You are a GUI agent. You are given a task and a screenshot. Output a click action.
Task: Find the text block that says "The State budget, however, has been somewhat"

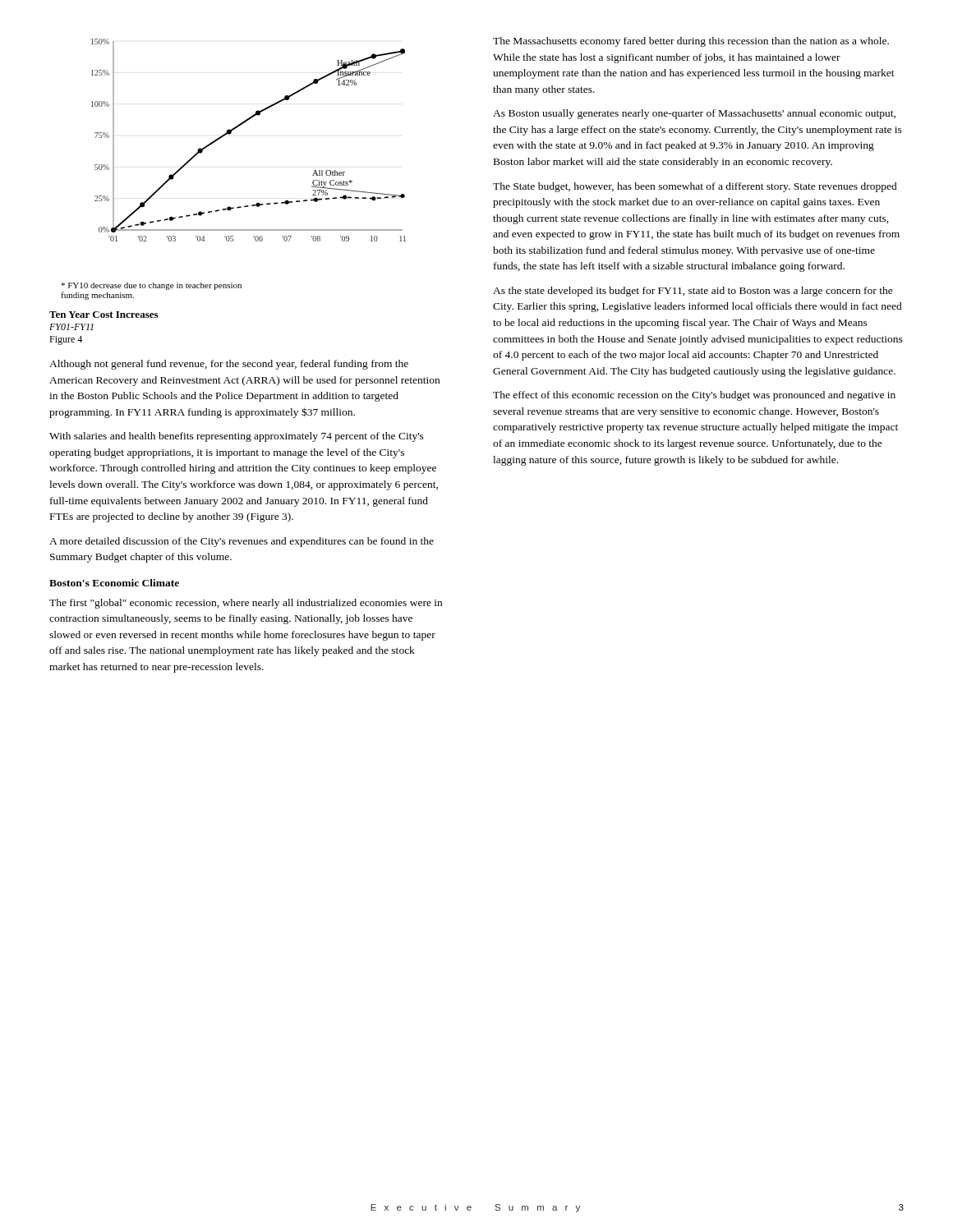tap(698, 226)
